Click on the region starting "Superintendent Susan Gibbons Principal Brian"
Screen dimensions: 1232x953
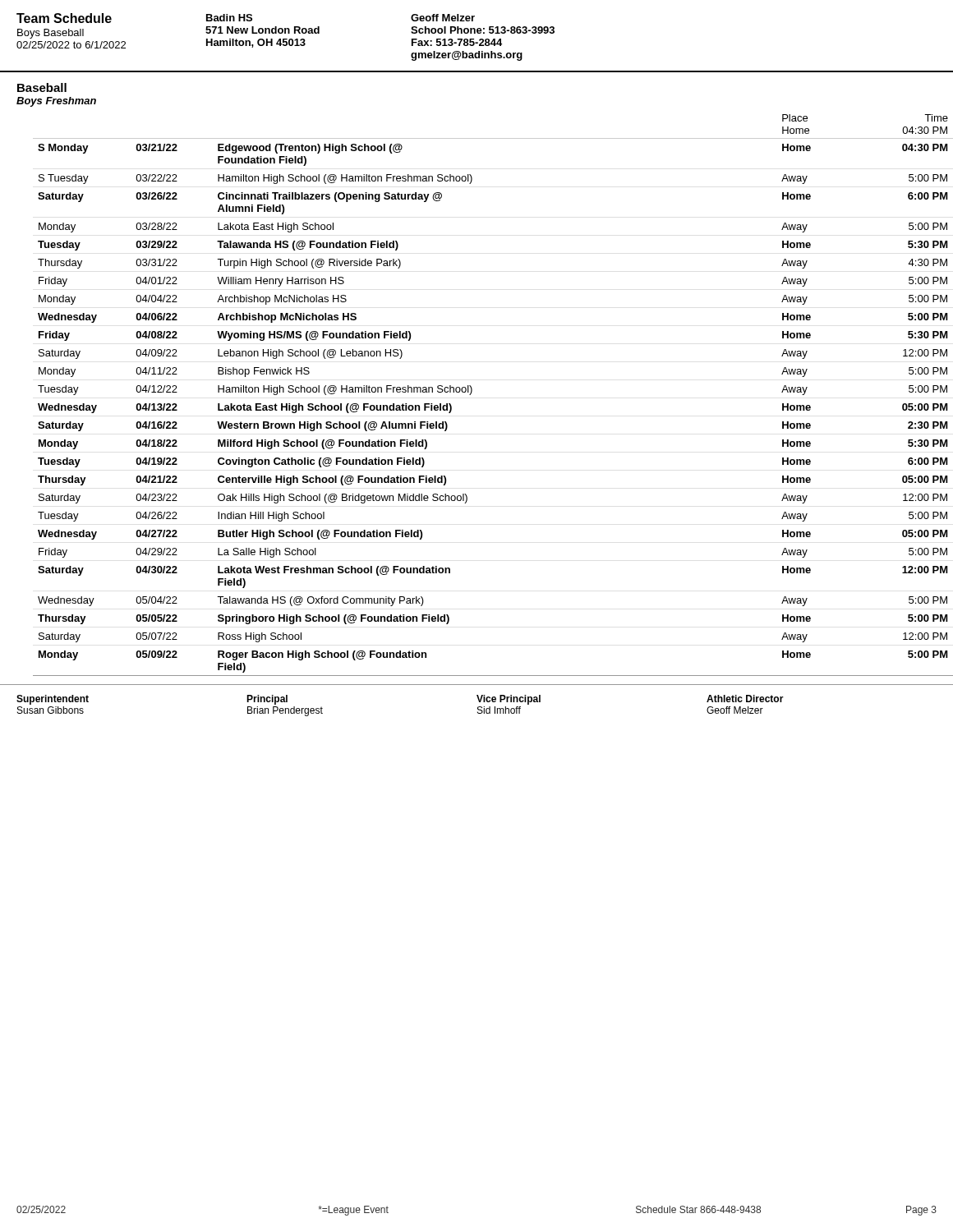[476, 703]
